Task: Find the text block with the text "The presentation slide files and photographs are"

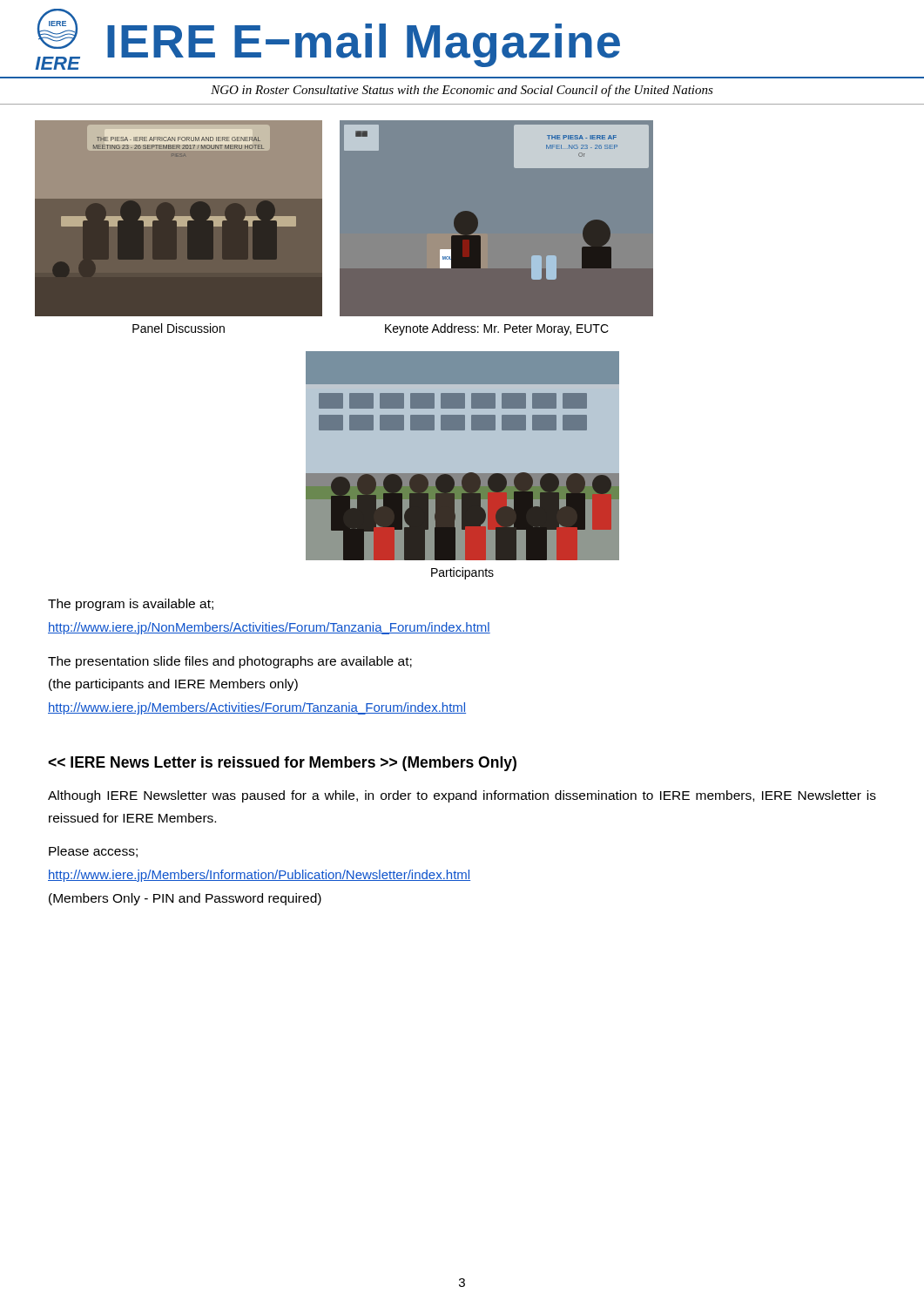Action: pos(230,661)
